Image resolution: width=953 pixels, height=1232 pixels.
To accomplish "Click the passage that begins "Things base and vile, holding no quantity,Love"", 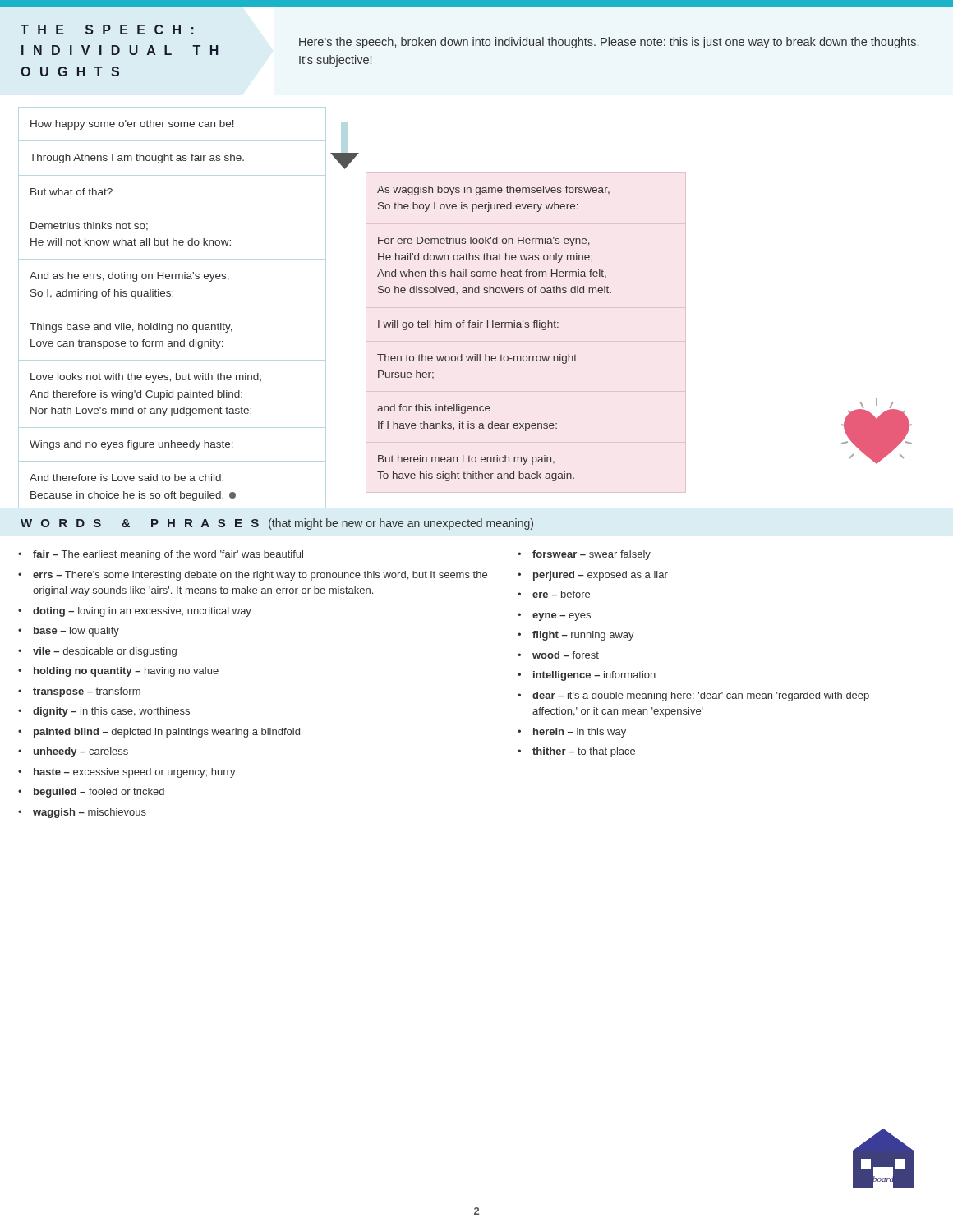I will point(131,335).
